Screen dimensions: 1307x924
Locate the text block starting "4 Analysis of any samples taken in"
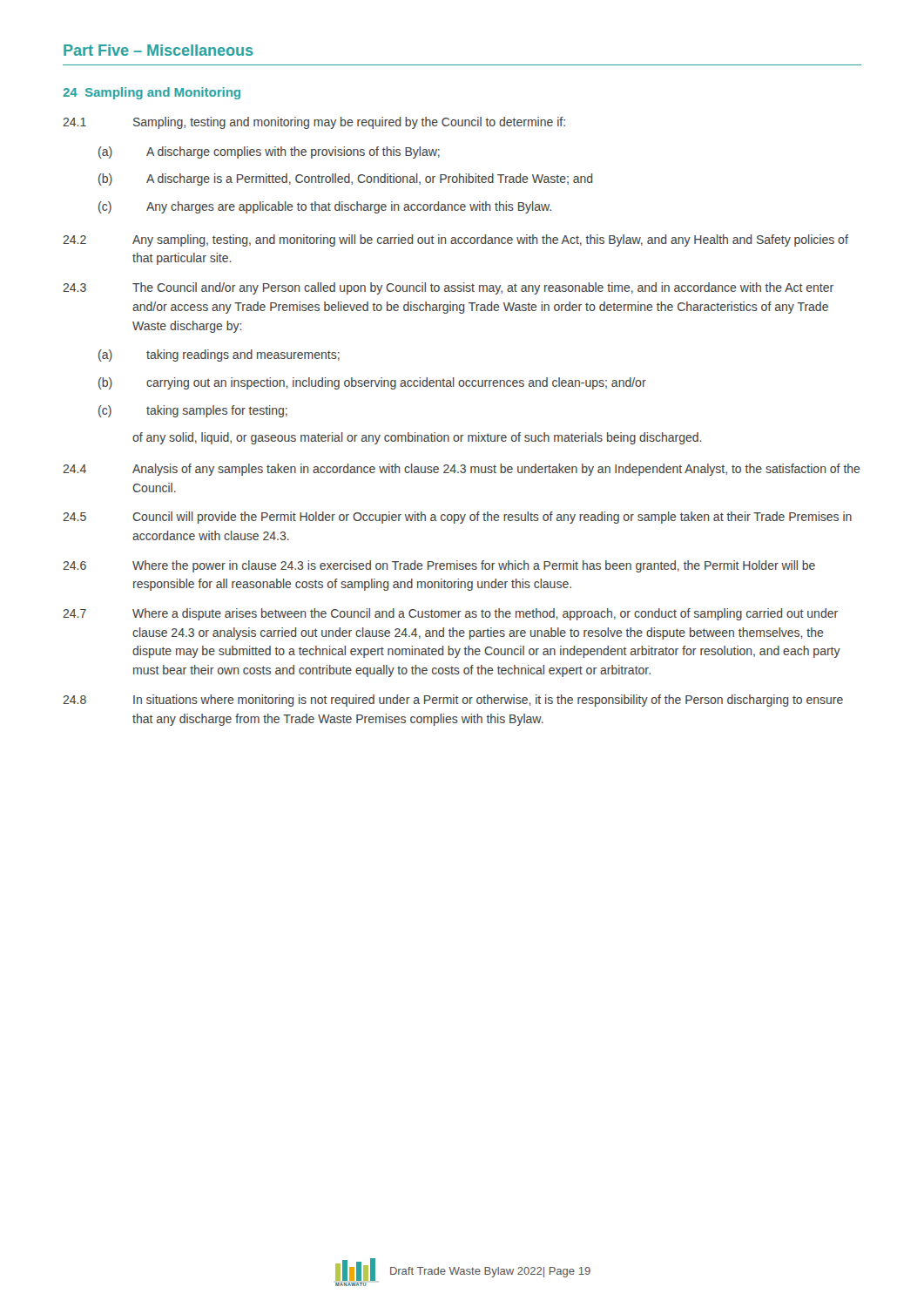462,479
